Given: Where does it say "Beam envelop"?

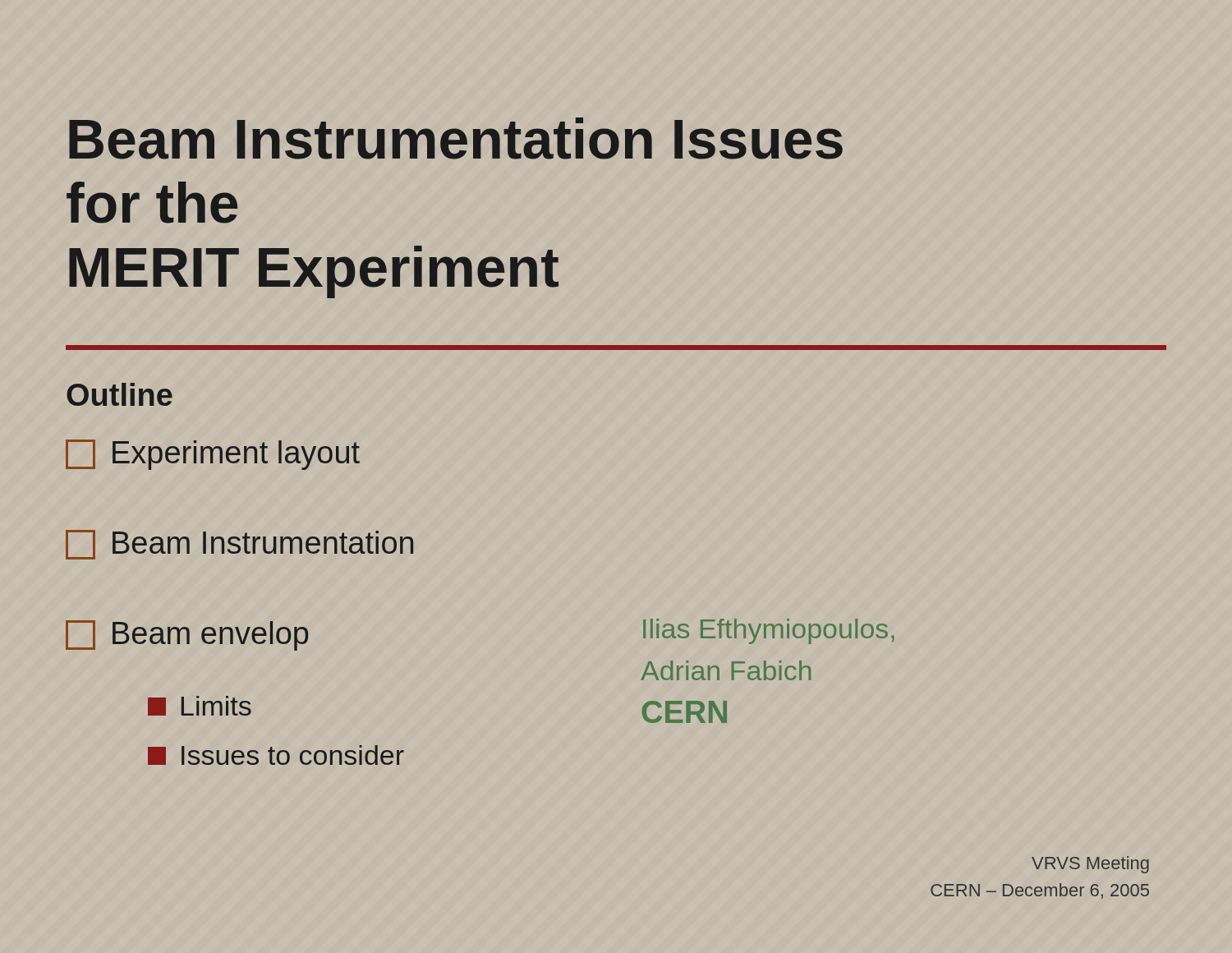Looking at the screenshot, I should [188, 634].
